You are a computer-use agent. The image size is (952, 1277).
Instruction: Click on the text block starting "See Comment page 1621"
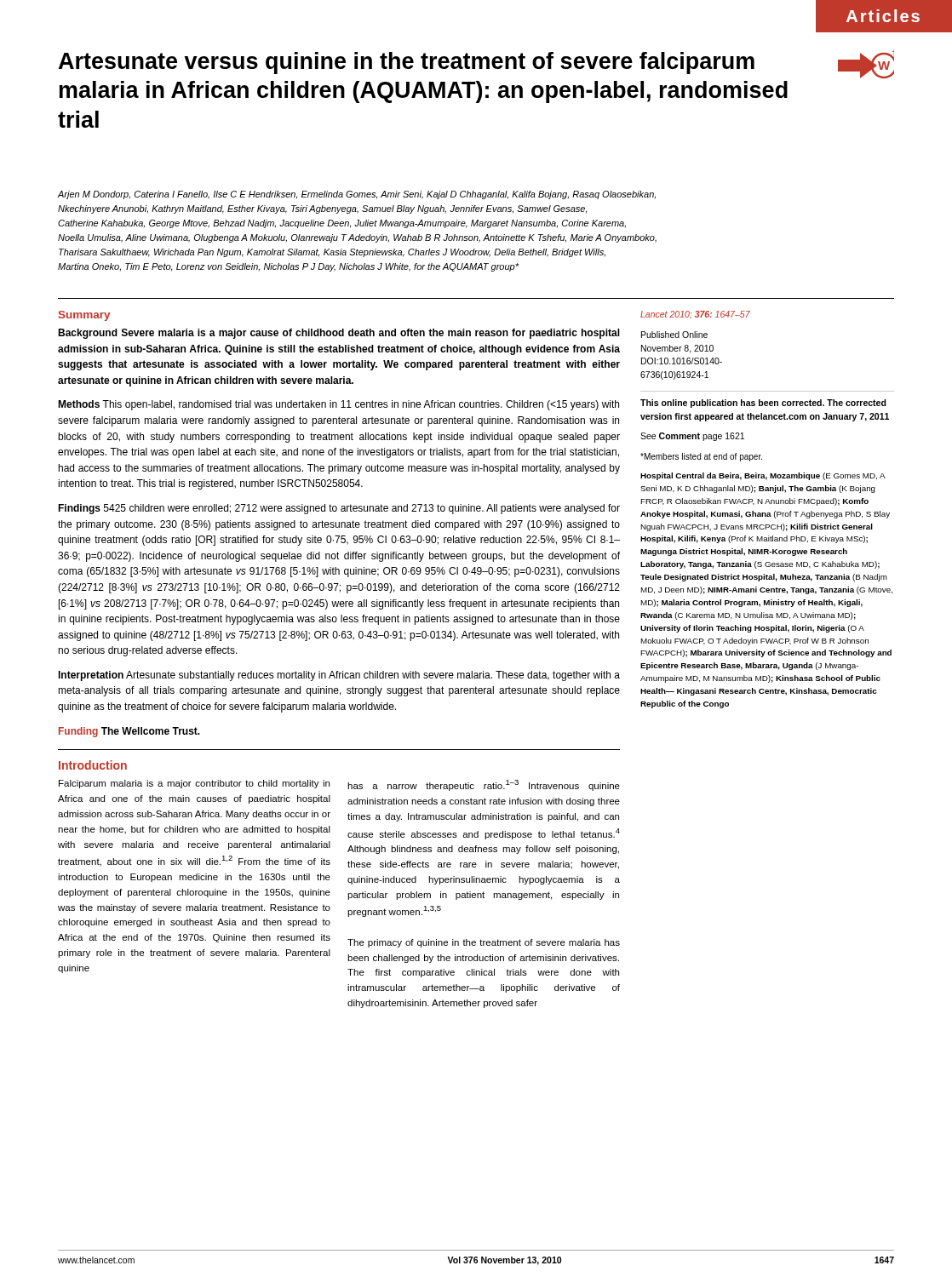pyautogui.click(x=693, y=436)
